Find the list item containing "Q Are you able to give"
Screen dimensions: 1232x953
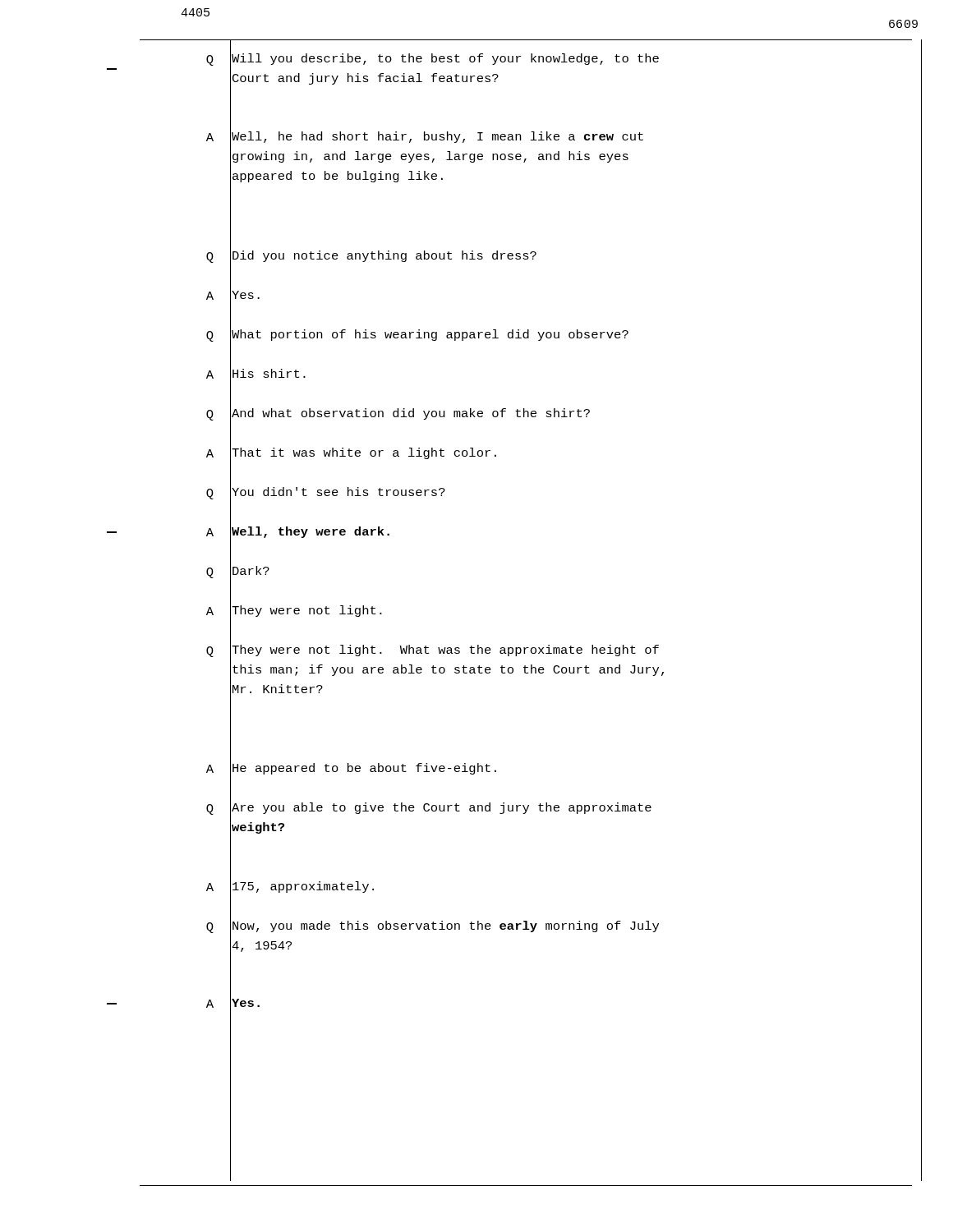pos(523,818)
